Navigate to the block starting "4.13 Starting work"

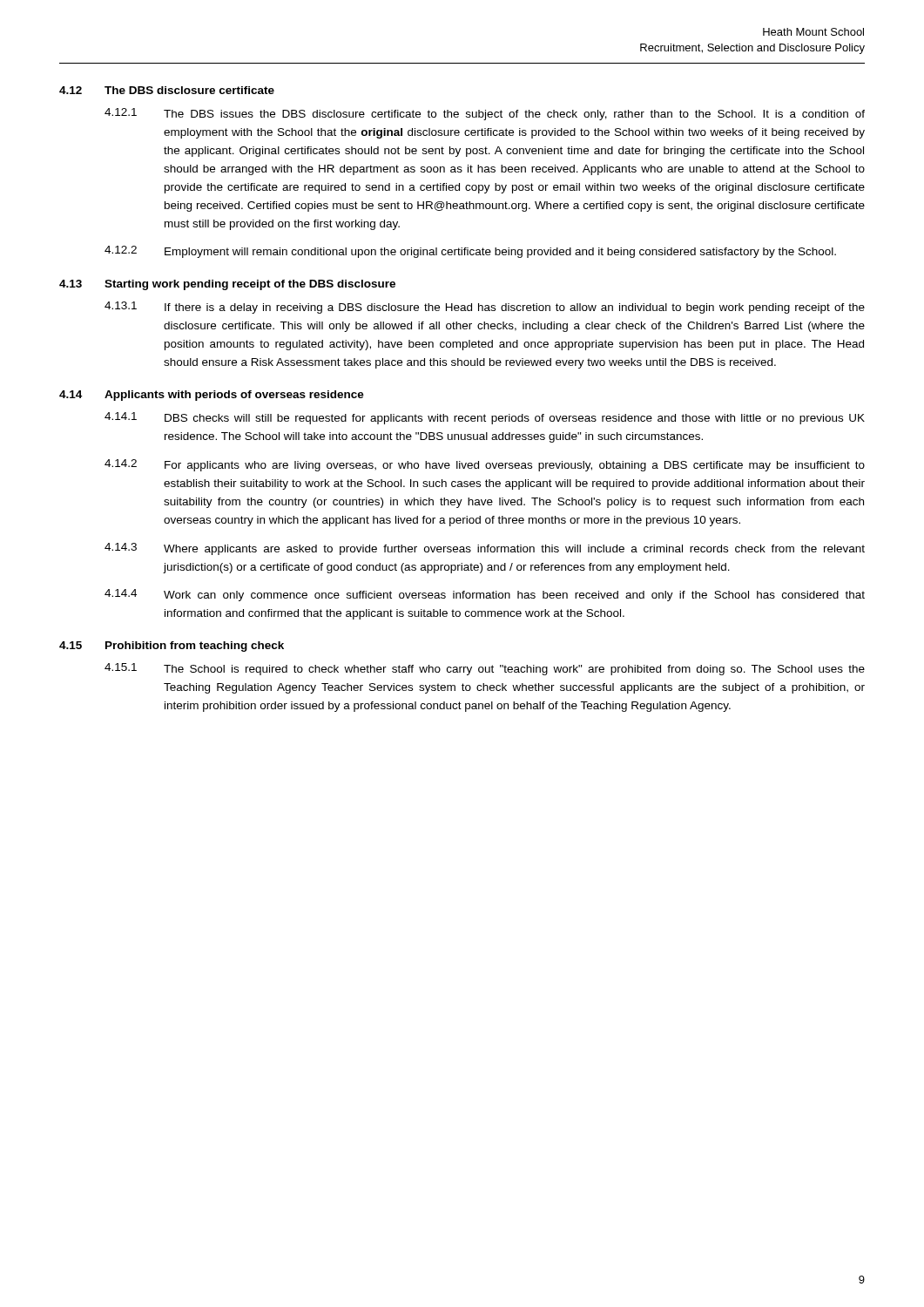tap(228, 284)
